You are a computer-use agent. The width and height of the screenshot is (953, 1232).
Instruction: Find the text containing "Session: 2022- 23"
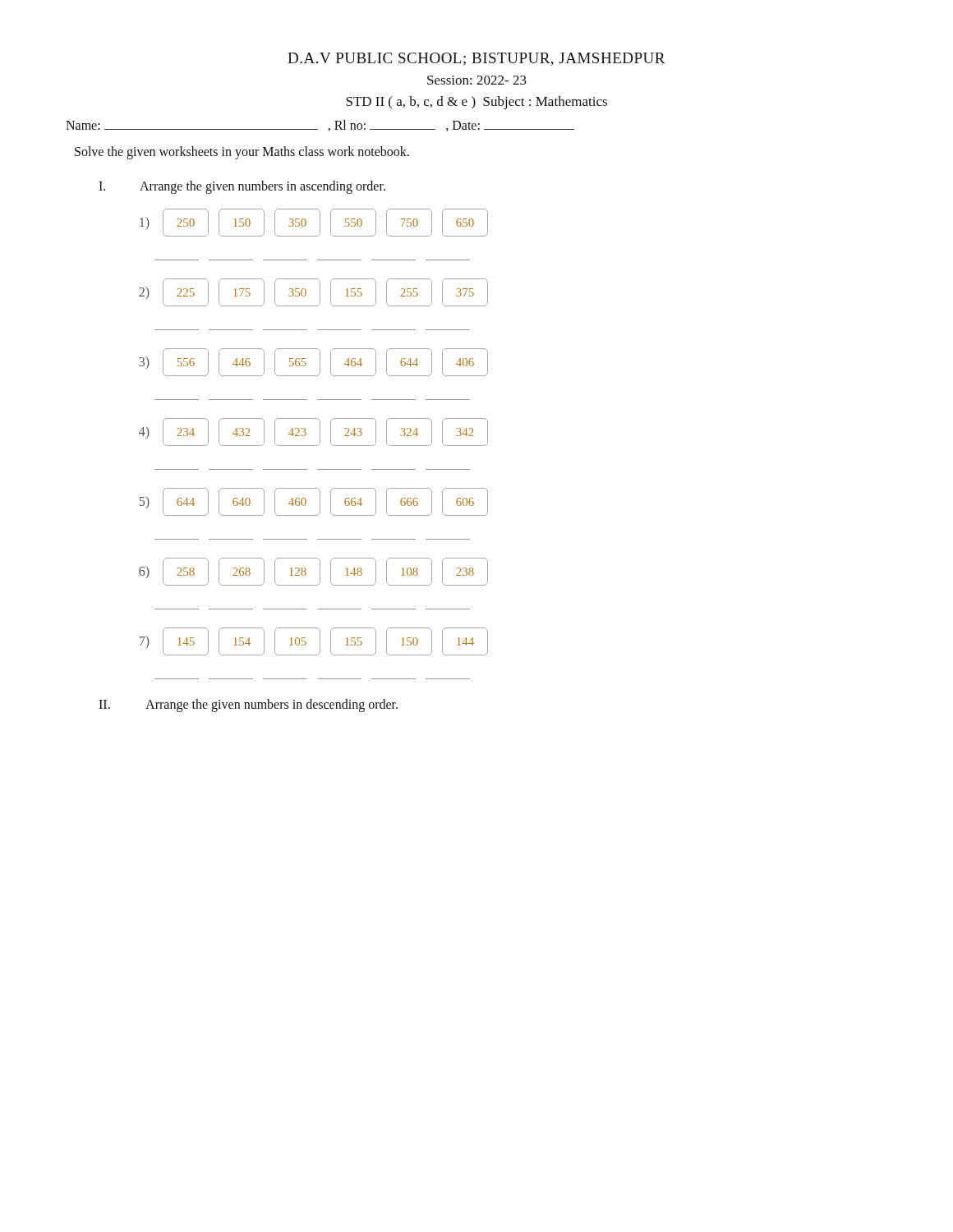pyautogui.click(x=476, y=81)
